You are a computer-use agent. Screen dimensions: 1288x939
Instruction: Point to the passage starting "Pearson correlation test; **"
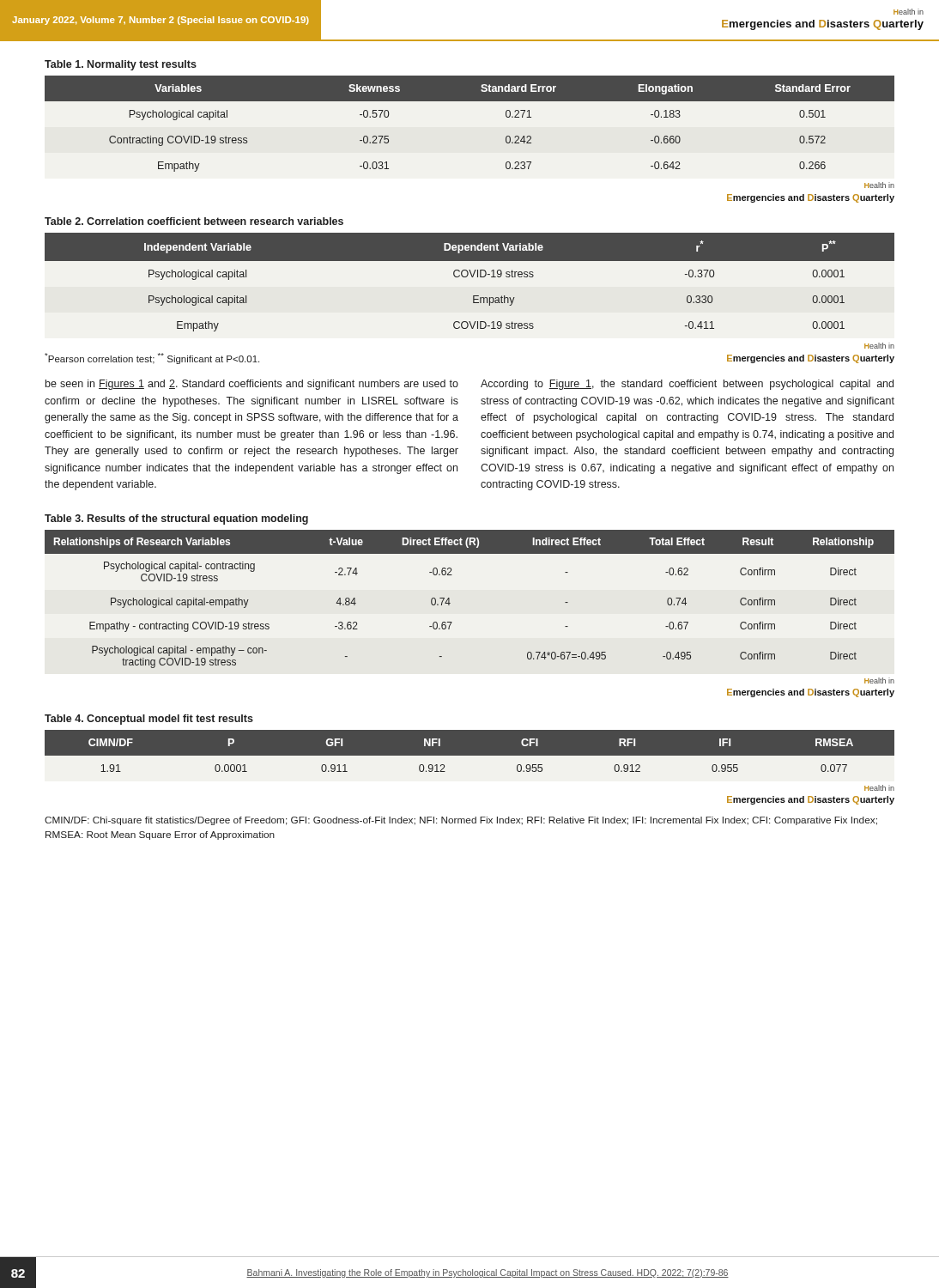[152, 357]
